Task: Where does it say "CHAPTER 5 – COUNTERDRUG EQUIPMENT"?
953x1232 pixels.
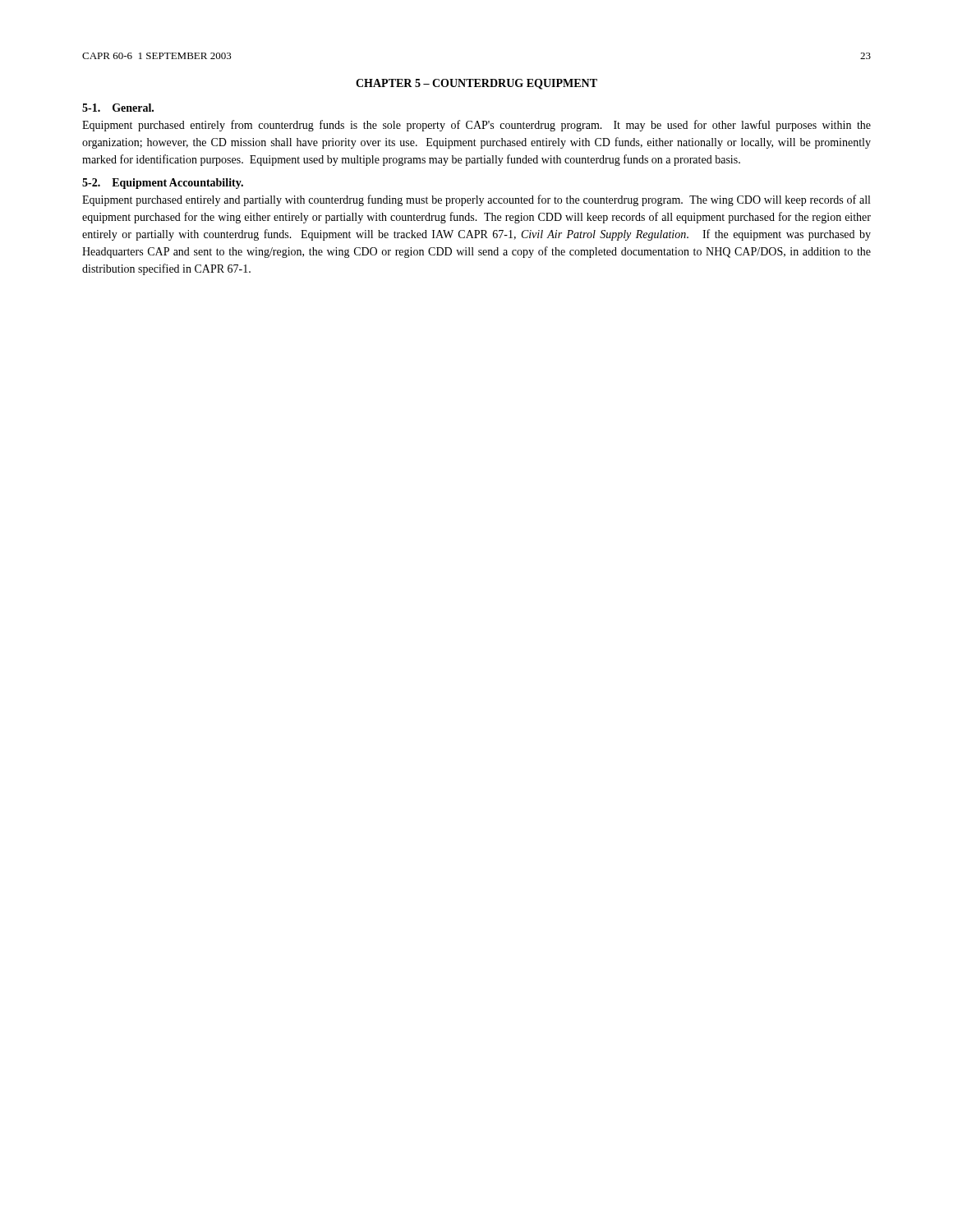Action: pyautogui.click(x=476, y=83)
